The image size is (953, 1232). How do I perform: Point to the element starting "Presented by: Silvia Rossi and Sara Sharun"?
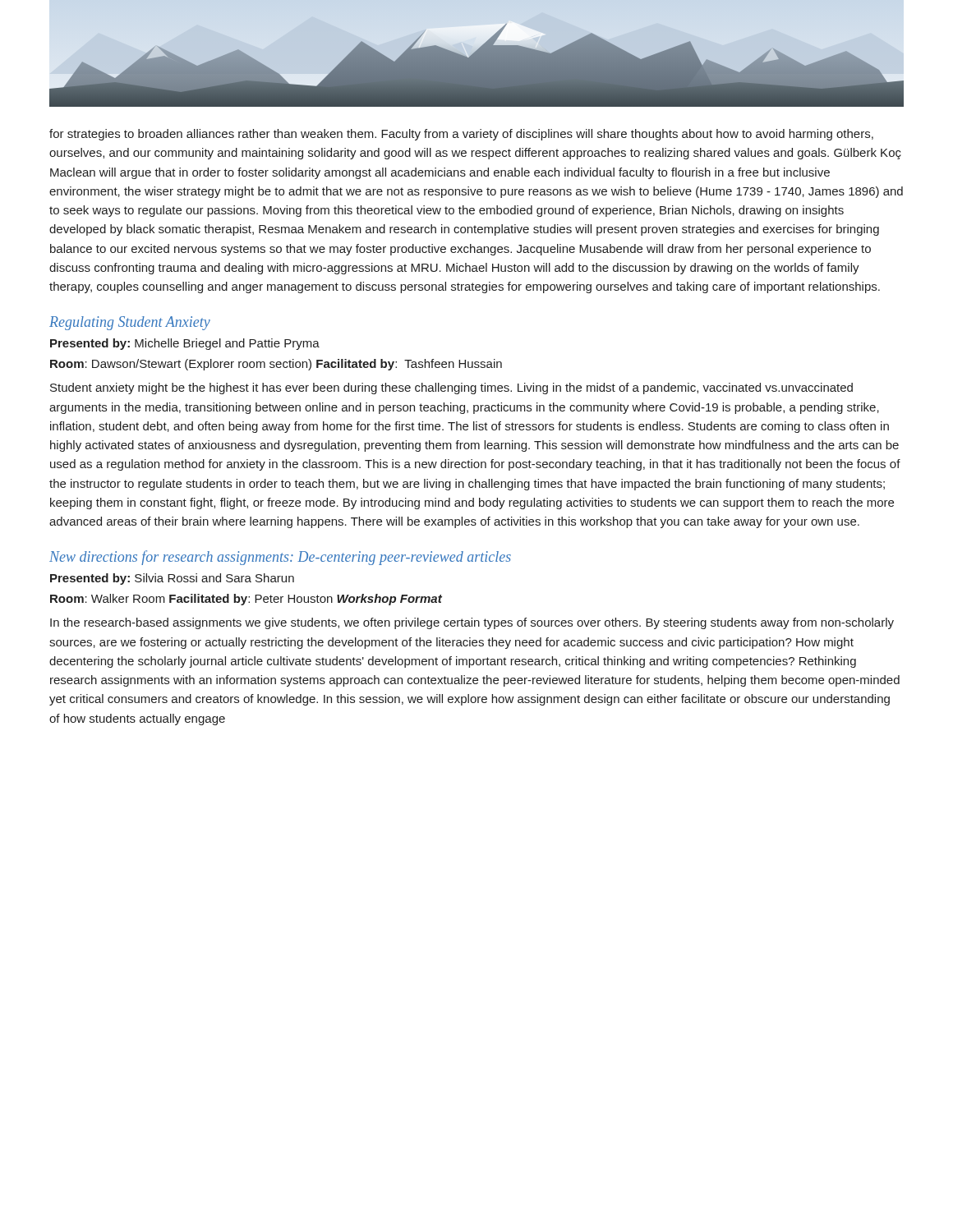point(476,647)
